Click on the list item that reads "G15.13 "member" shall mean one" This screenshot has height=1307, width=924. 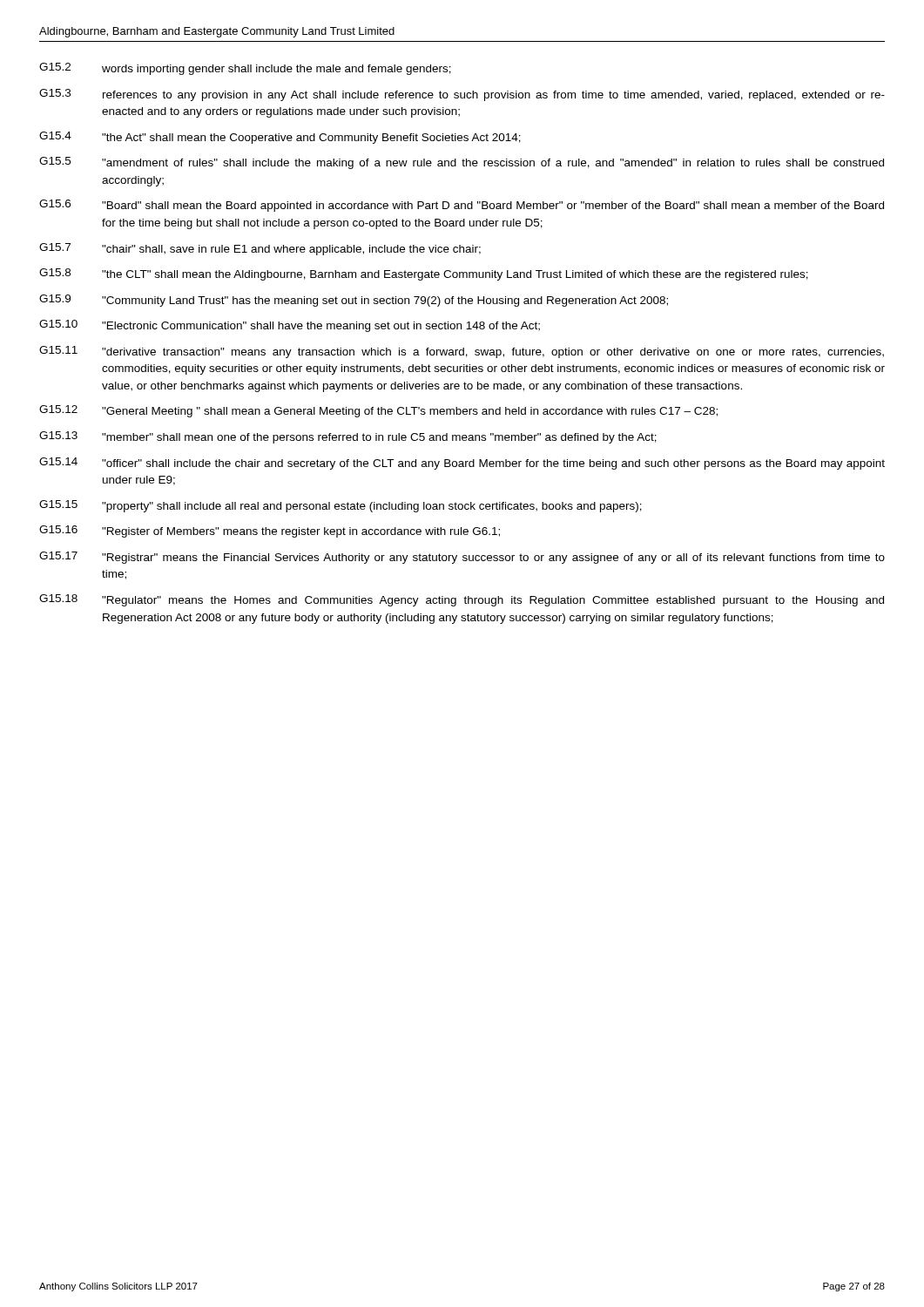[462, 438]
